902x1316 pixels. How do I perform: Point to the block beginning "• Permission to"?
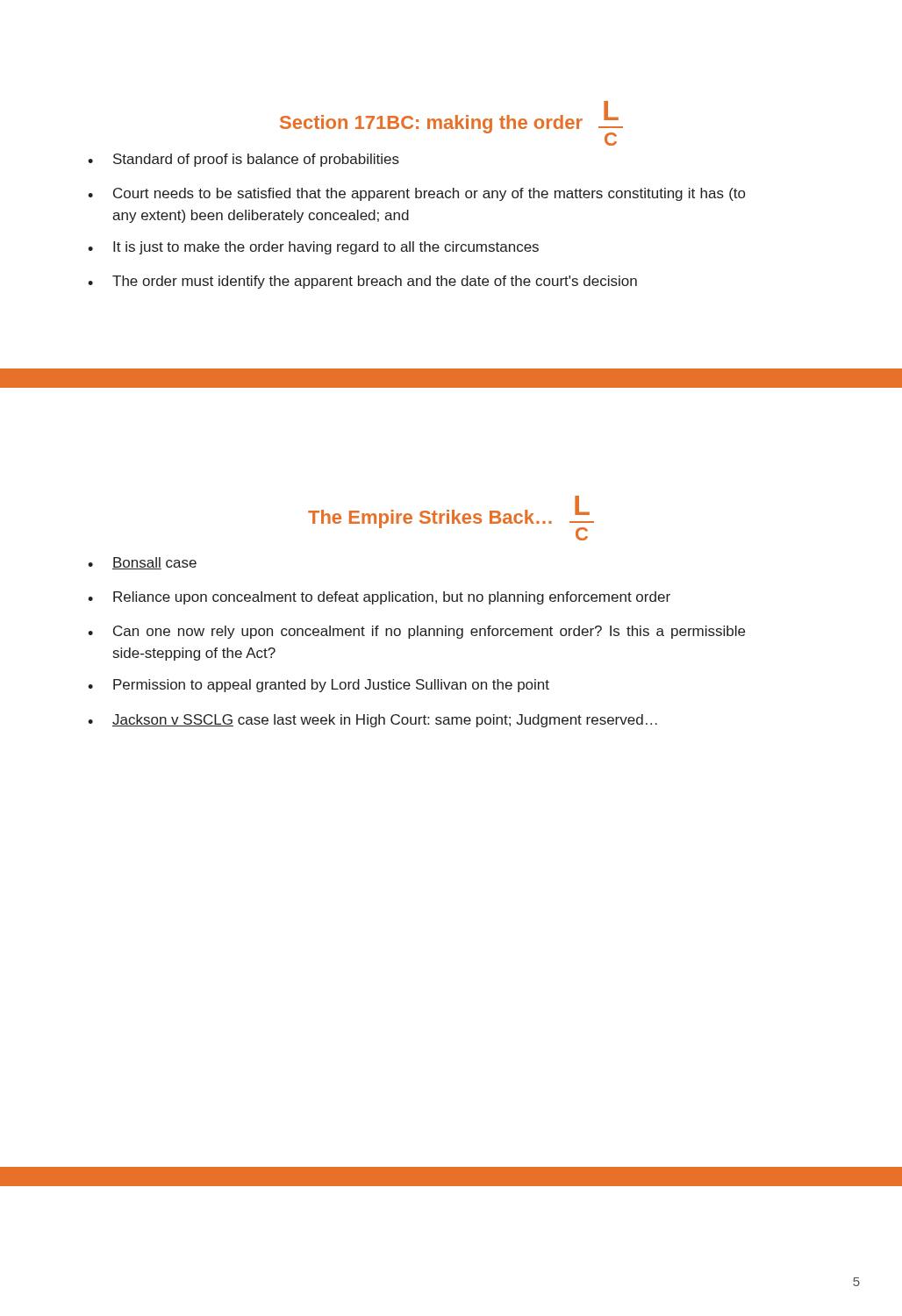(x=417, y=687)
